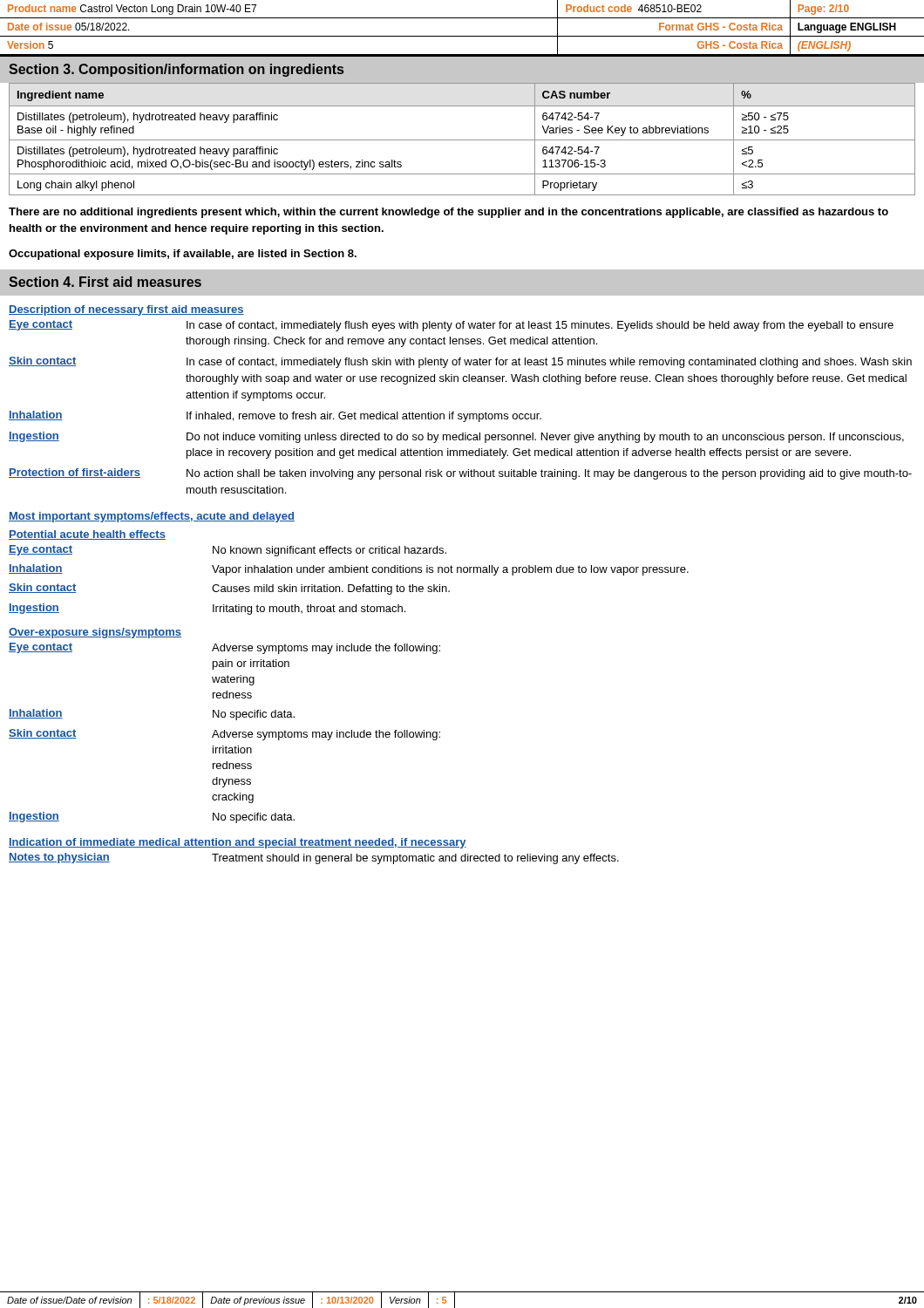This screenshot has width=924, height=1308.
Task: Click on the section header containing "Section 4. First aid measures"
Action: click(x=105, y=282)
